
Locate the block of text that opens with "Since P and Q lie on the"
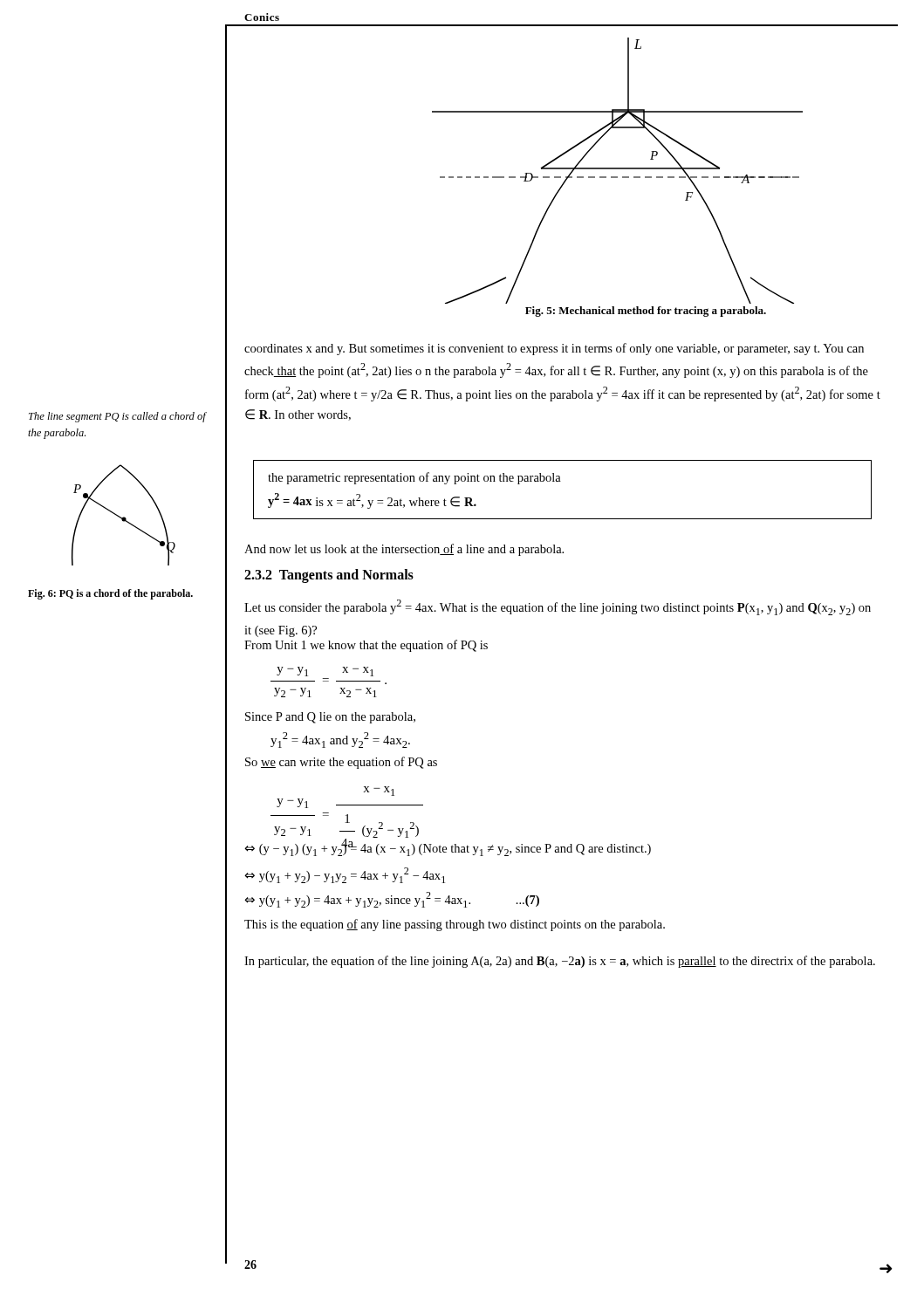330,716
